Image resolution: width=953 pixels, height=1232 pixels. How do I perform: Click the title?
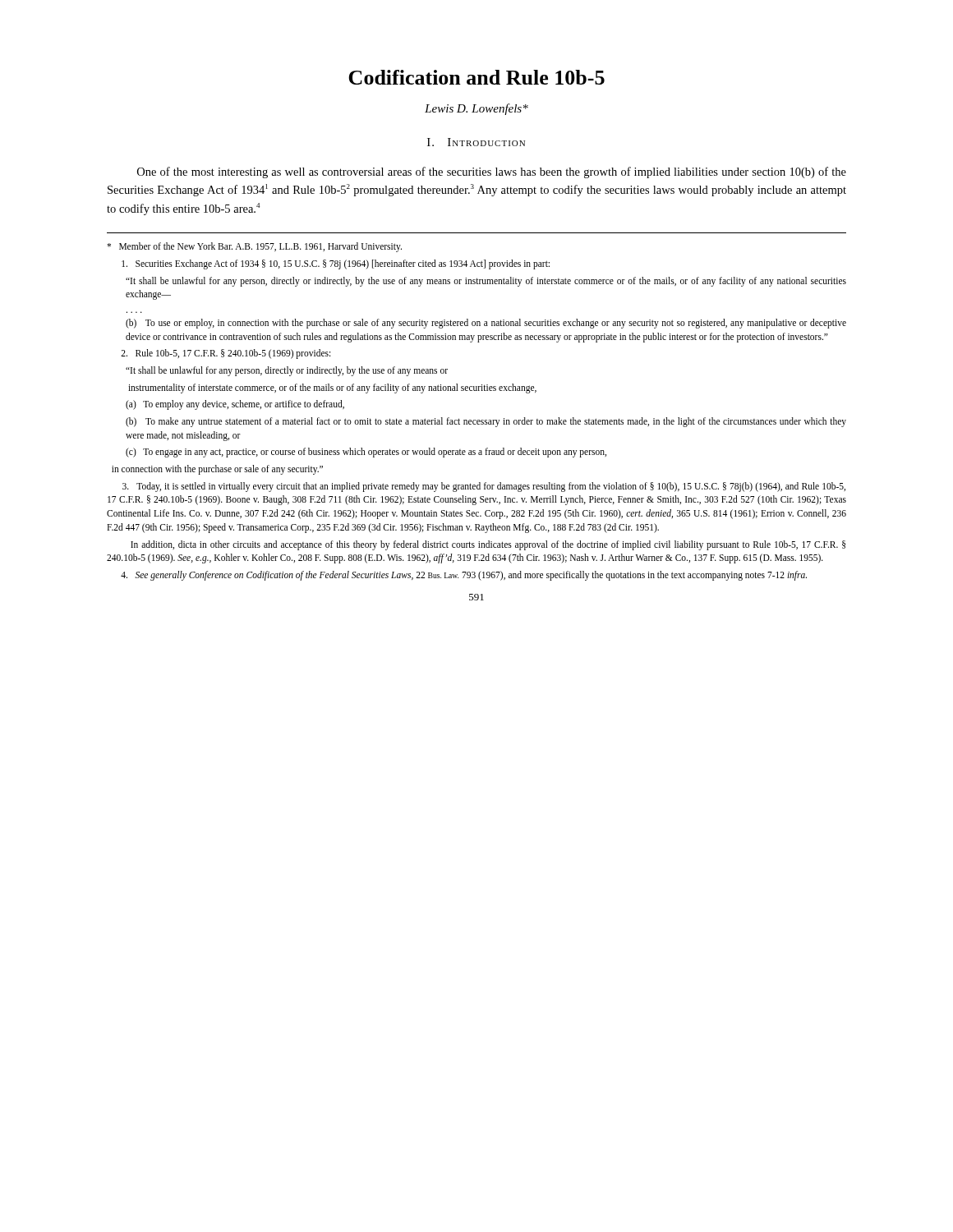click(x=476, y=91)
